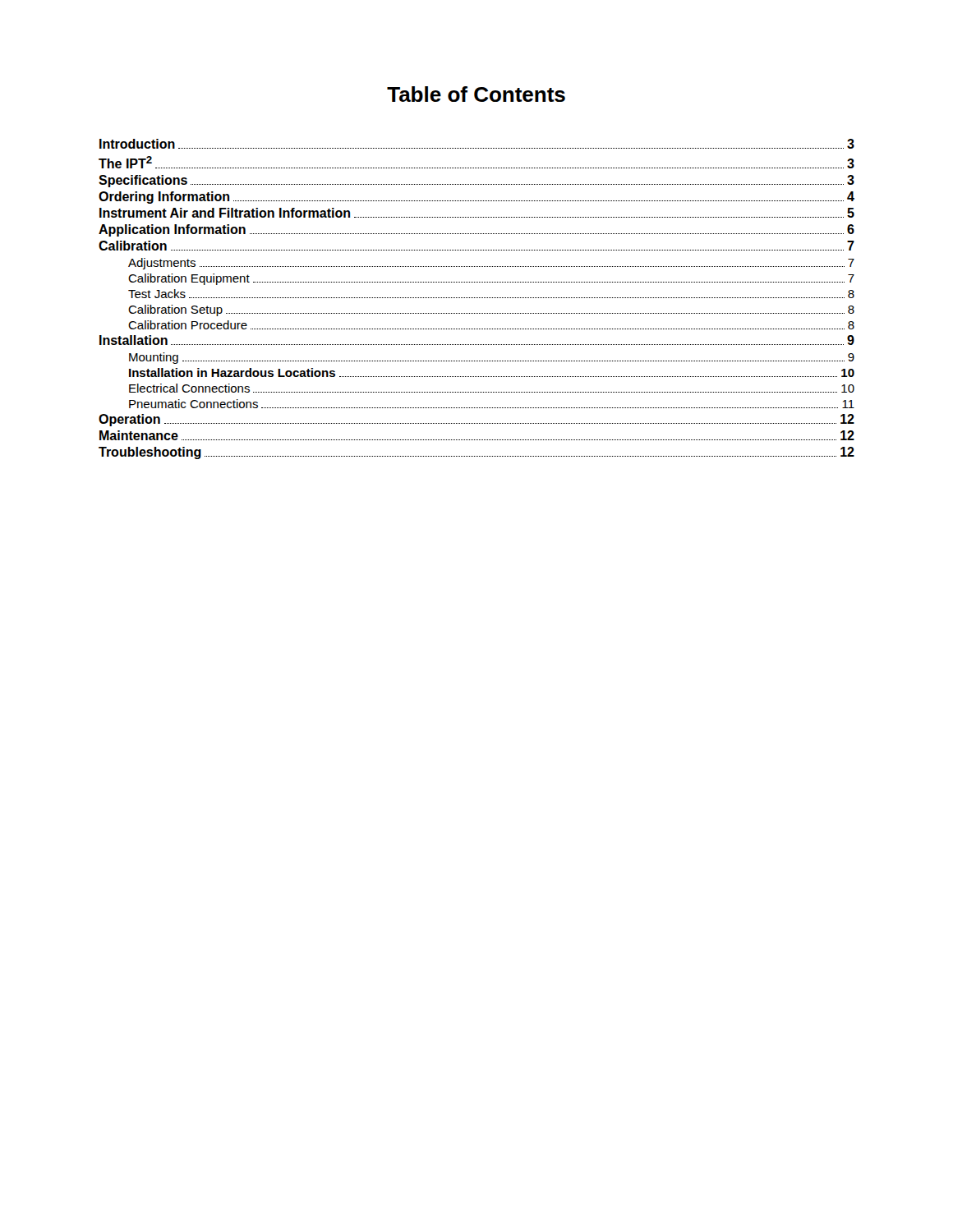Click on the block starting "Instrument Air and Filtration Information"

(476, 214)
